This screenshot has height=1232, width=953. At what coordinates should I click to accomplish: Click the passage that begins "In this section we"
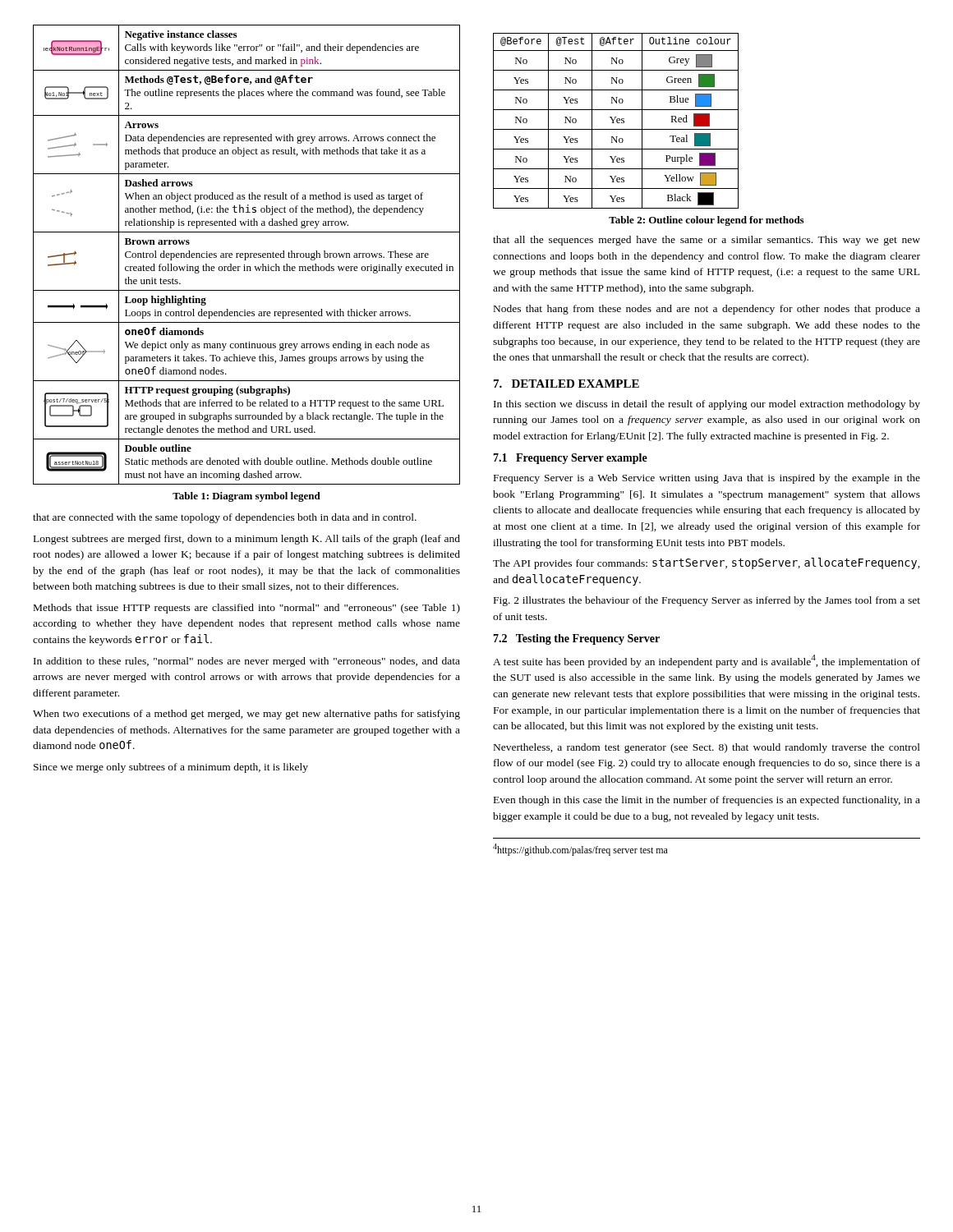coord(707,419)
